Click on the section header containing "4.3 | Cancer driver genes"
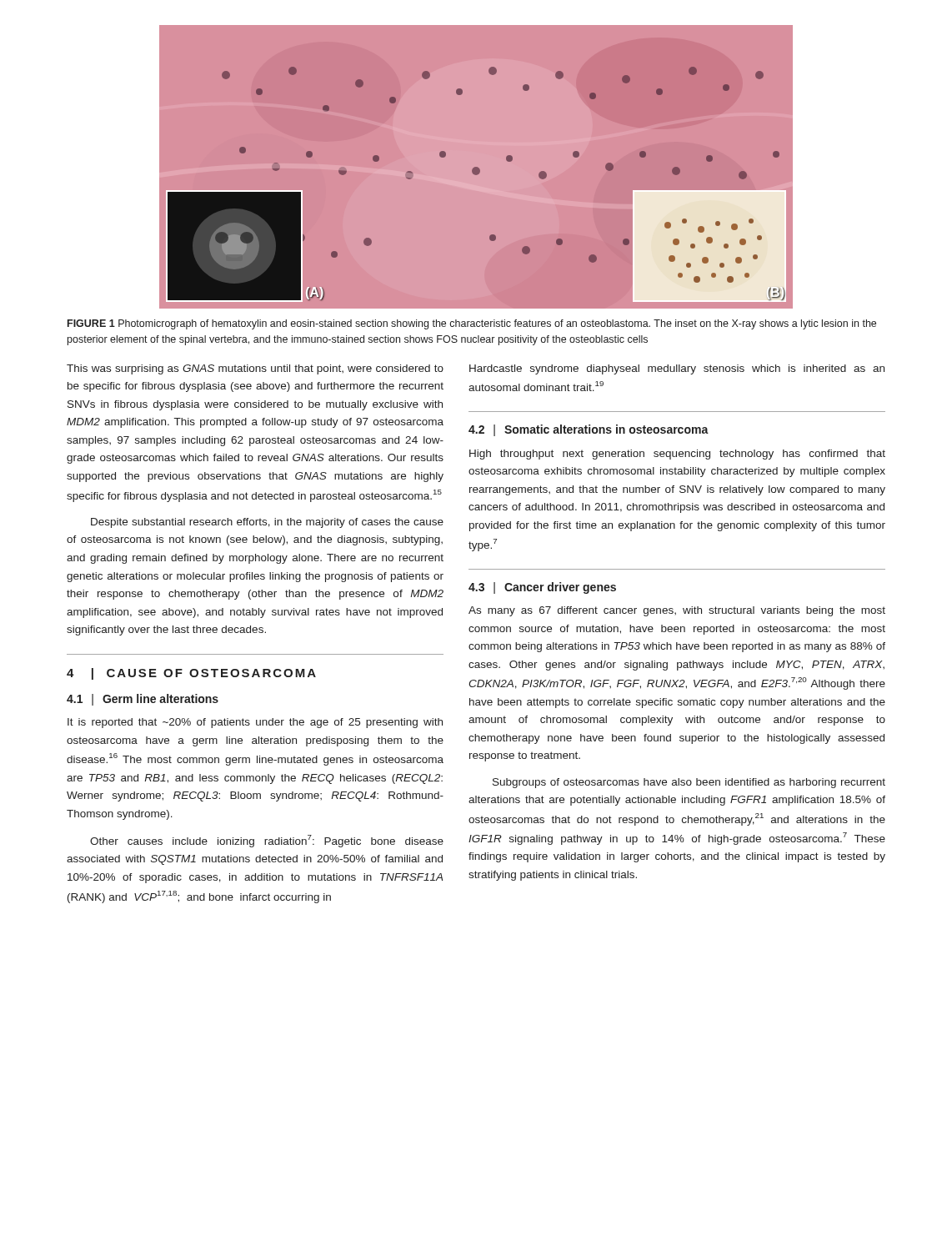The image size is (952, 1251). tap(542, 588)
